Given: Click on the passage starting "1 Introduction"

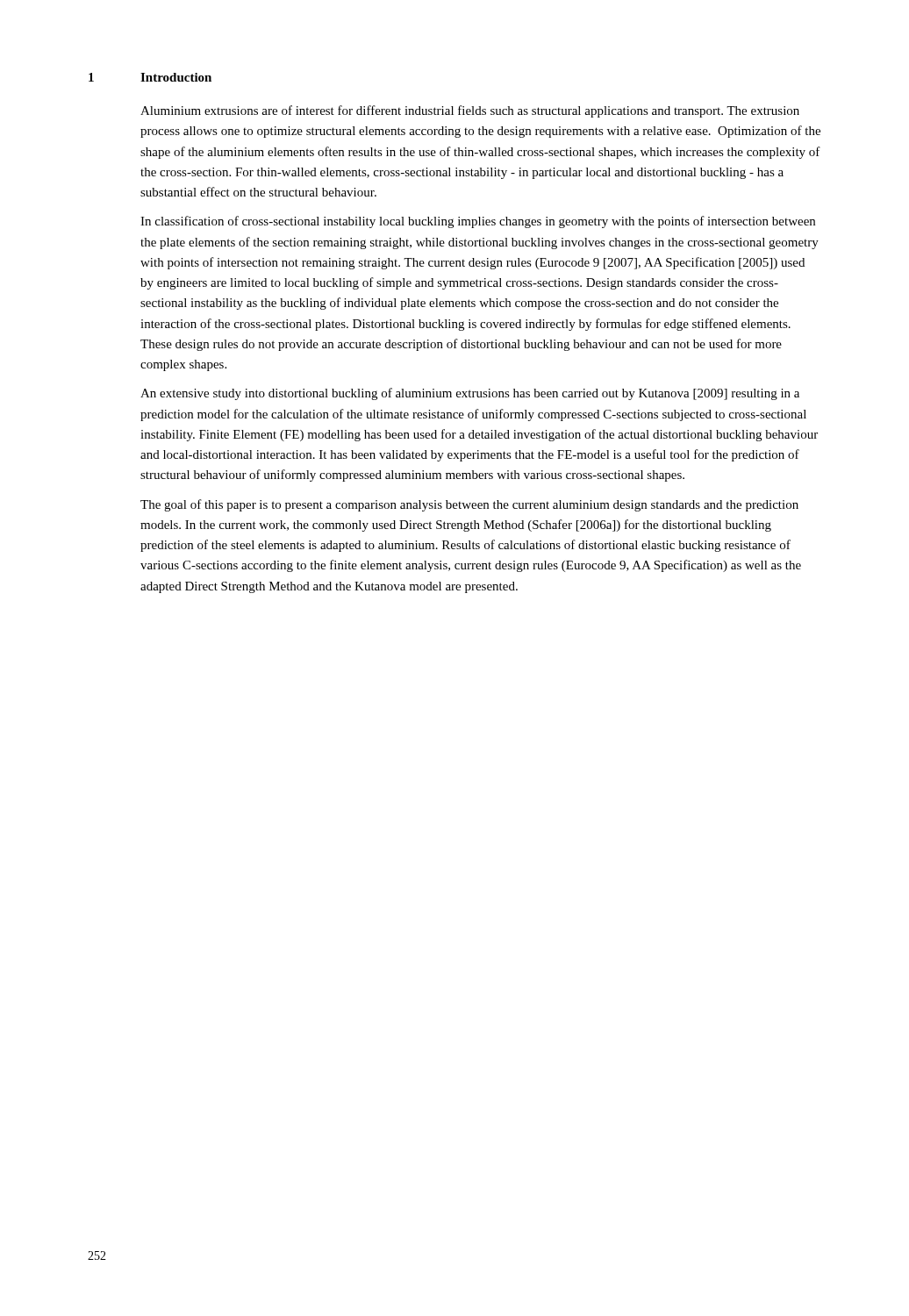Looking at the screenshot, I should click(x=150, y=78).
